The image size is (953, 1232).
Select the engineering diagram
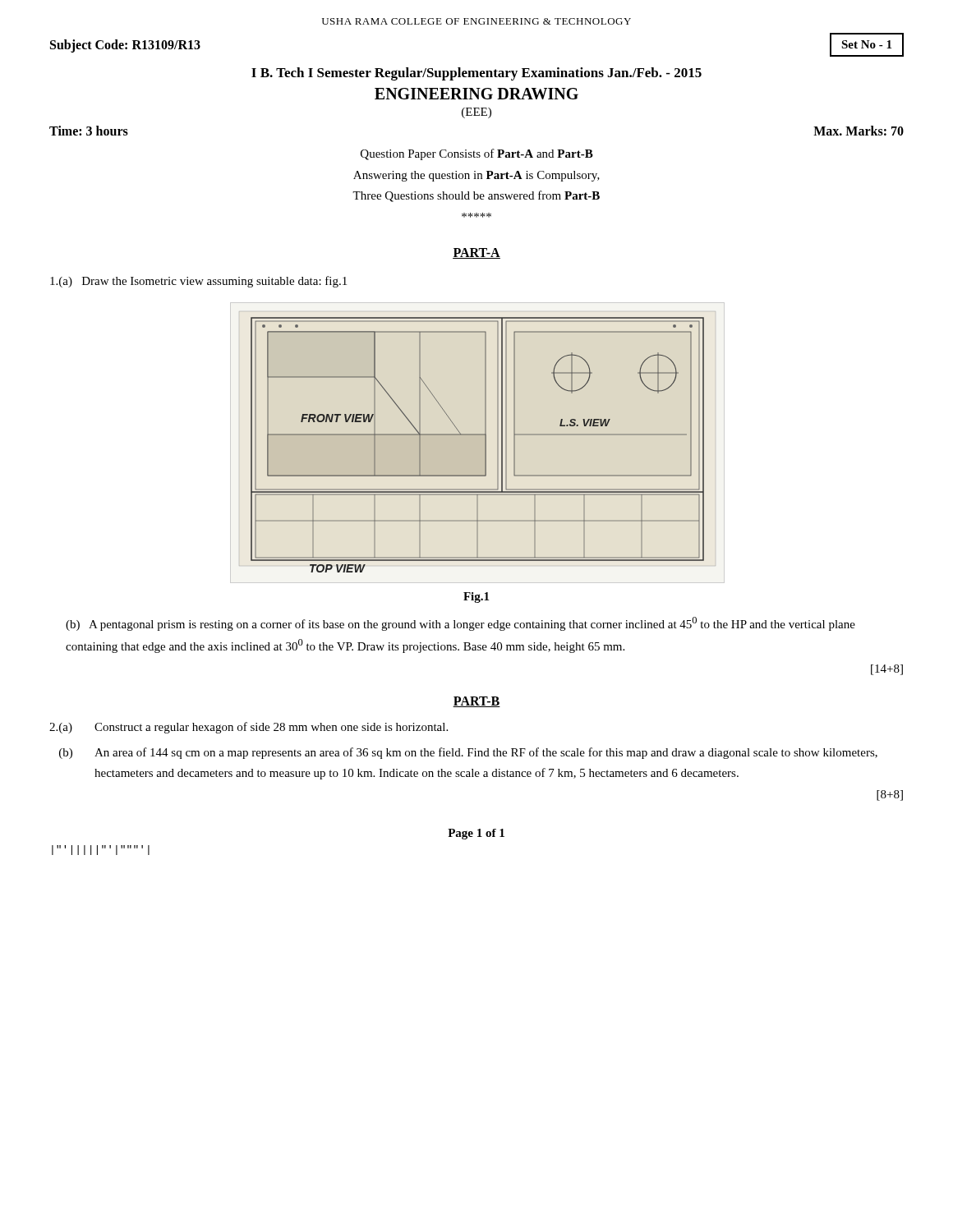click(476, 444)
